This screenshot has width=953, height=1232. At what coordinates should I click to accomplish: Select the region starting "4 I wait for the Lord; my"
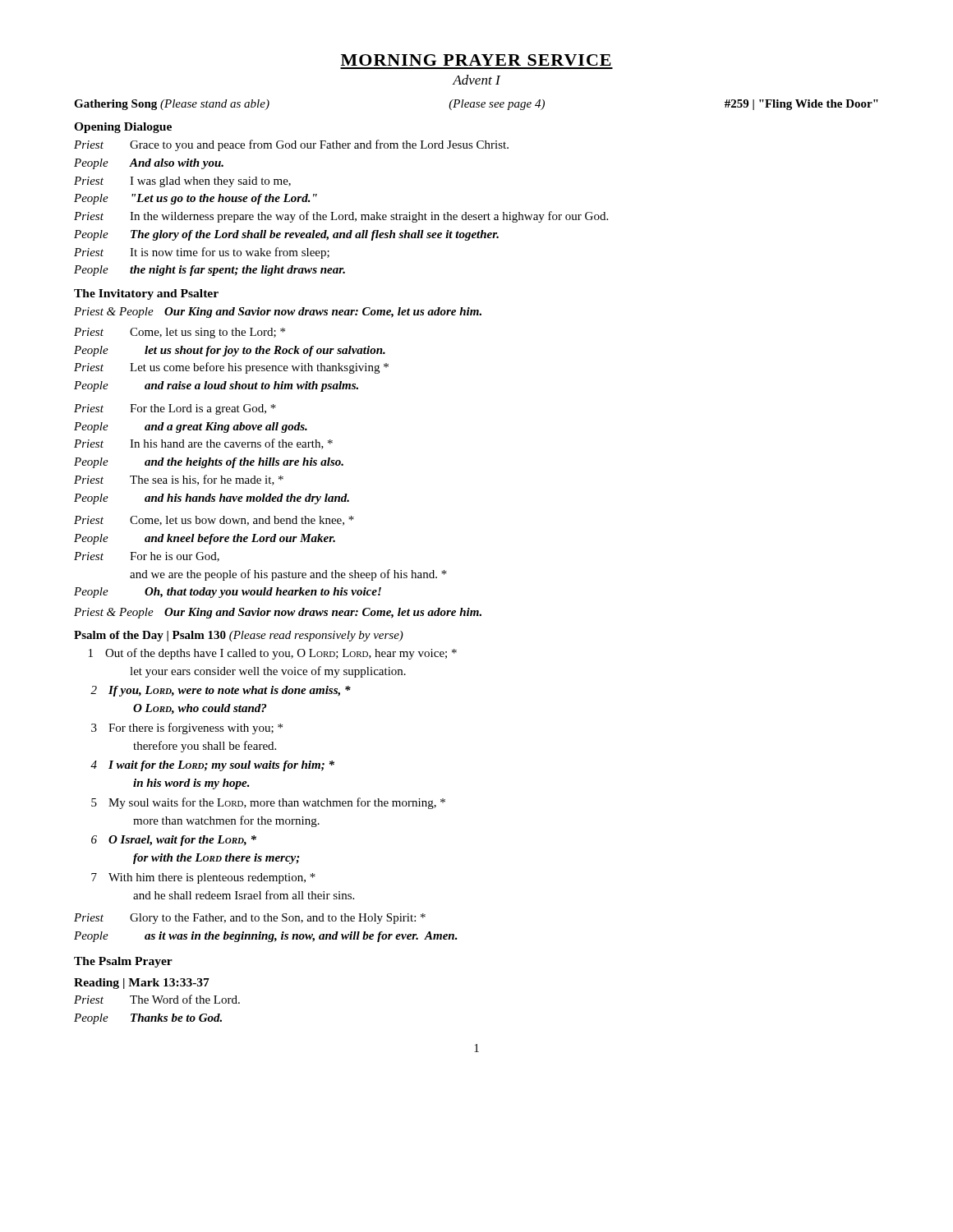(212, 766)
